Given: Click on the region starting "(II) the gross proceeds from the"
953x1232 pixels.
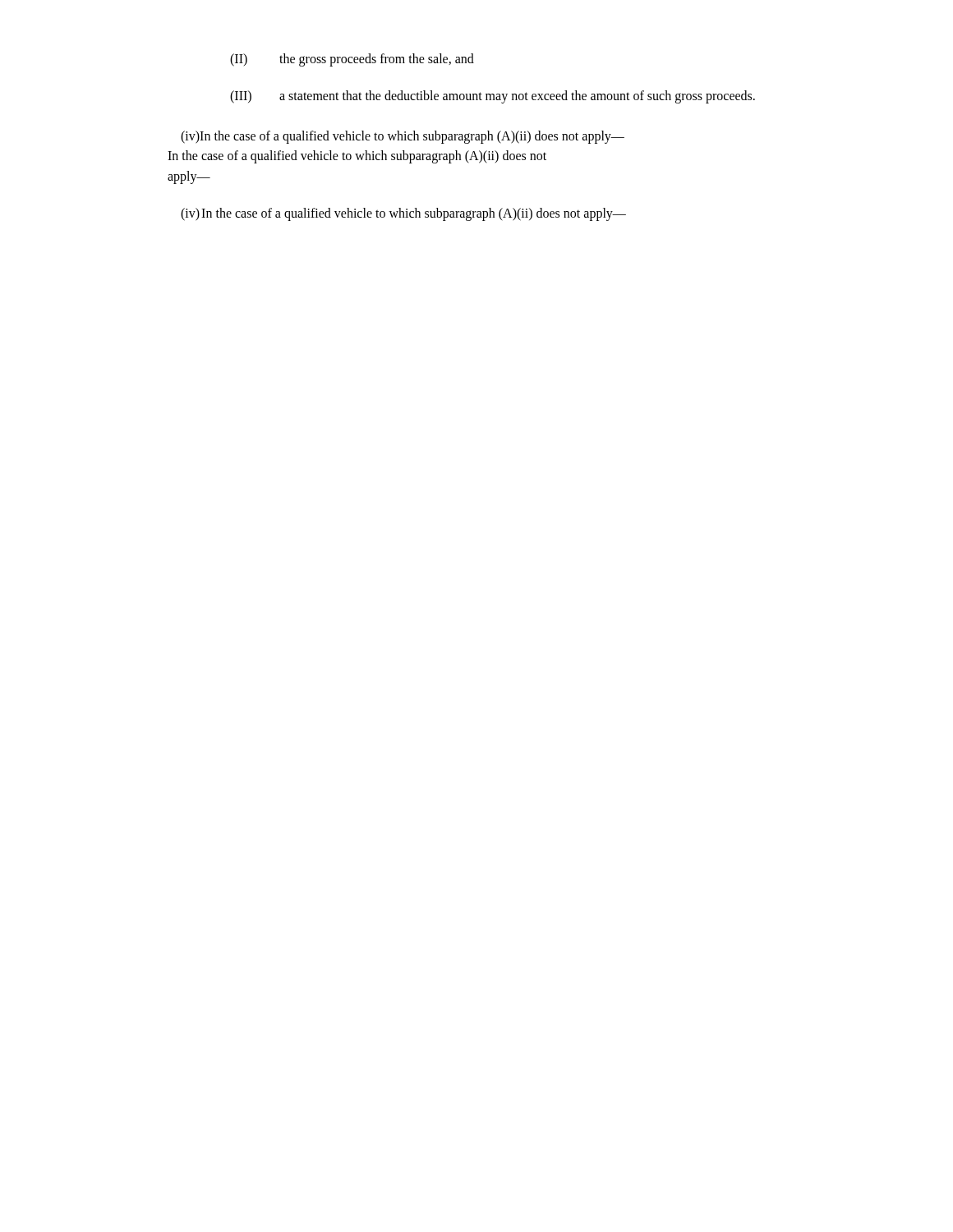Looking at the screenshot, I should pyautogui.click(x=352, y=60).
